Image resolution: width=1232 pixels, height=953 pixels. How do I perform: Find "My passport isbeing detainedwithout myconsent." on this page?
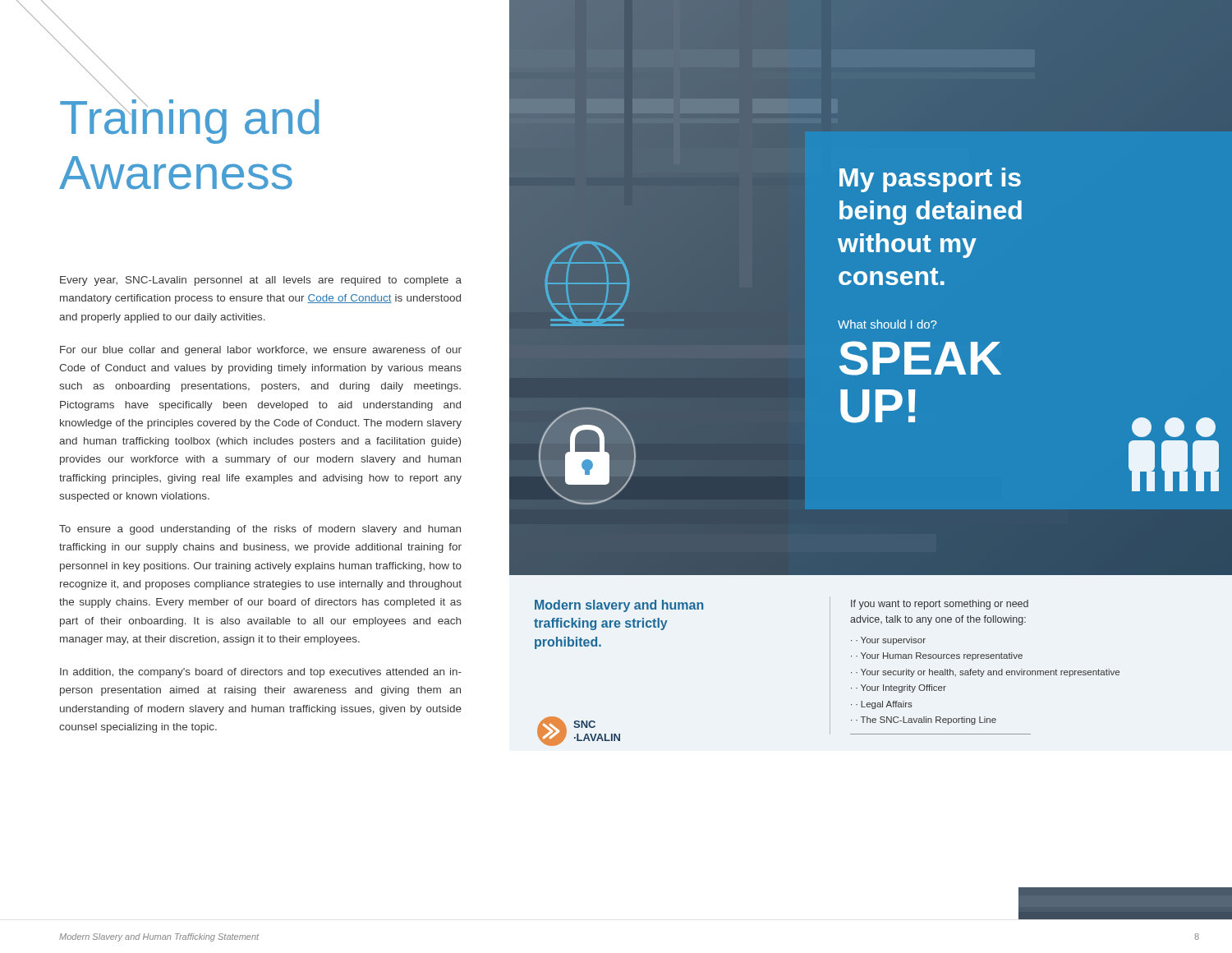[1018, 227]
